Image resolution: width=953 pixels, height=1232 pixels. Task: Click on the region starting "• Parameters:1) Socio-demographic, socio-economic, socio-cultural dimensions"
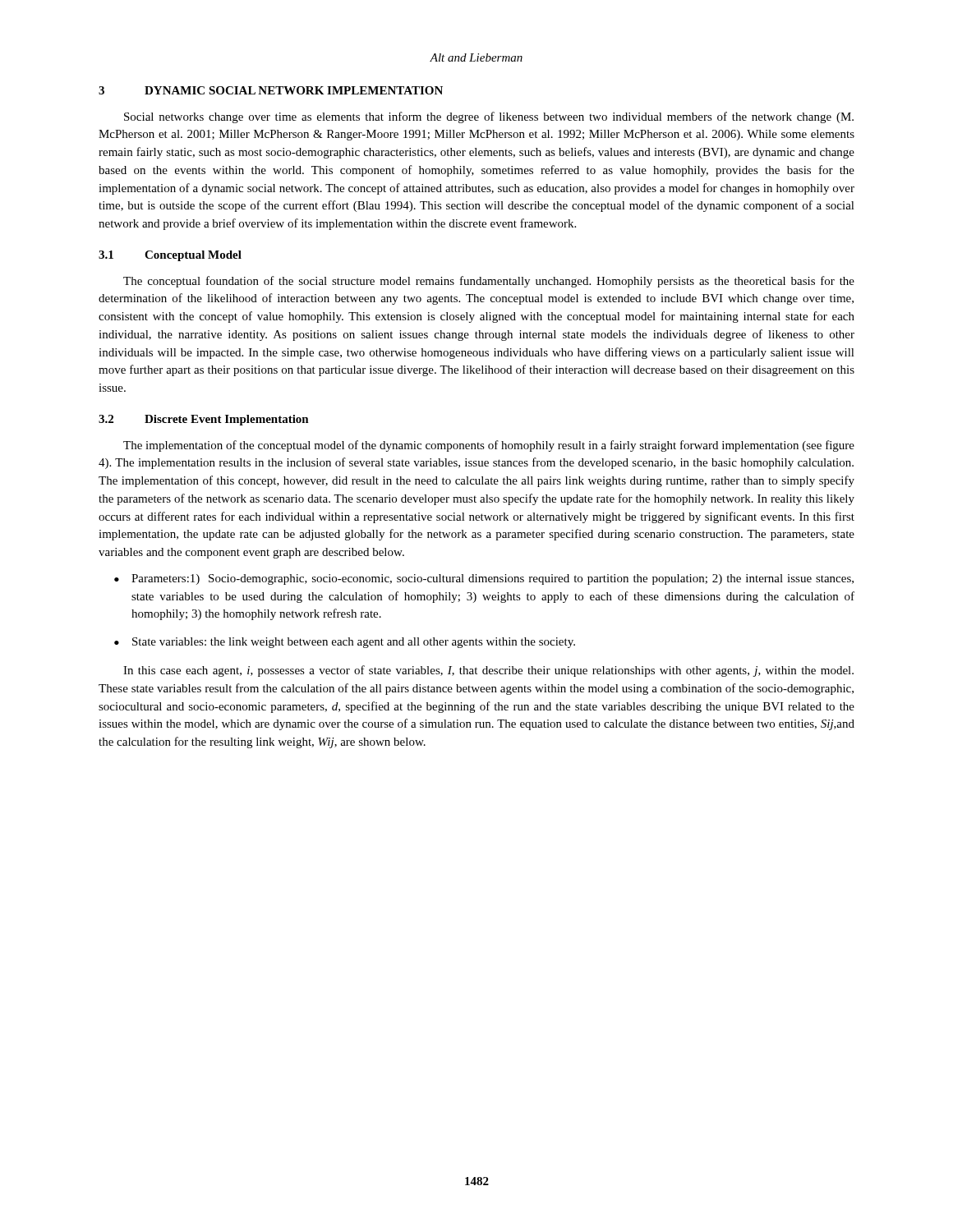click(x=484, y=597)
